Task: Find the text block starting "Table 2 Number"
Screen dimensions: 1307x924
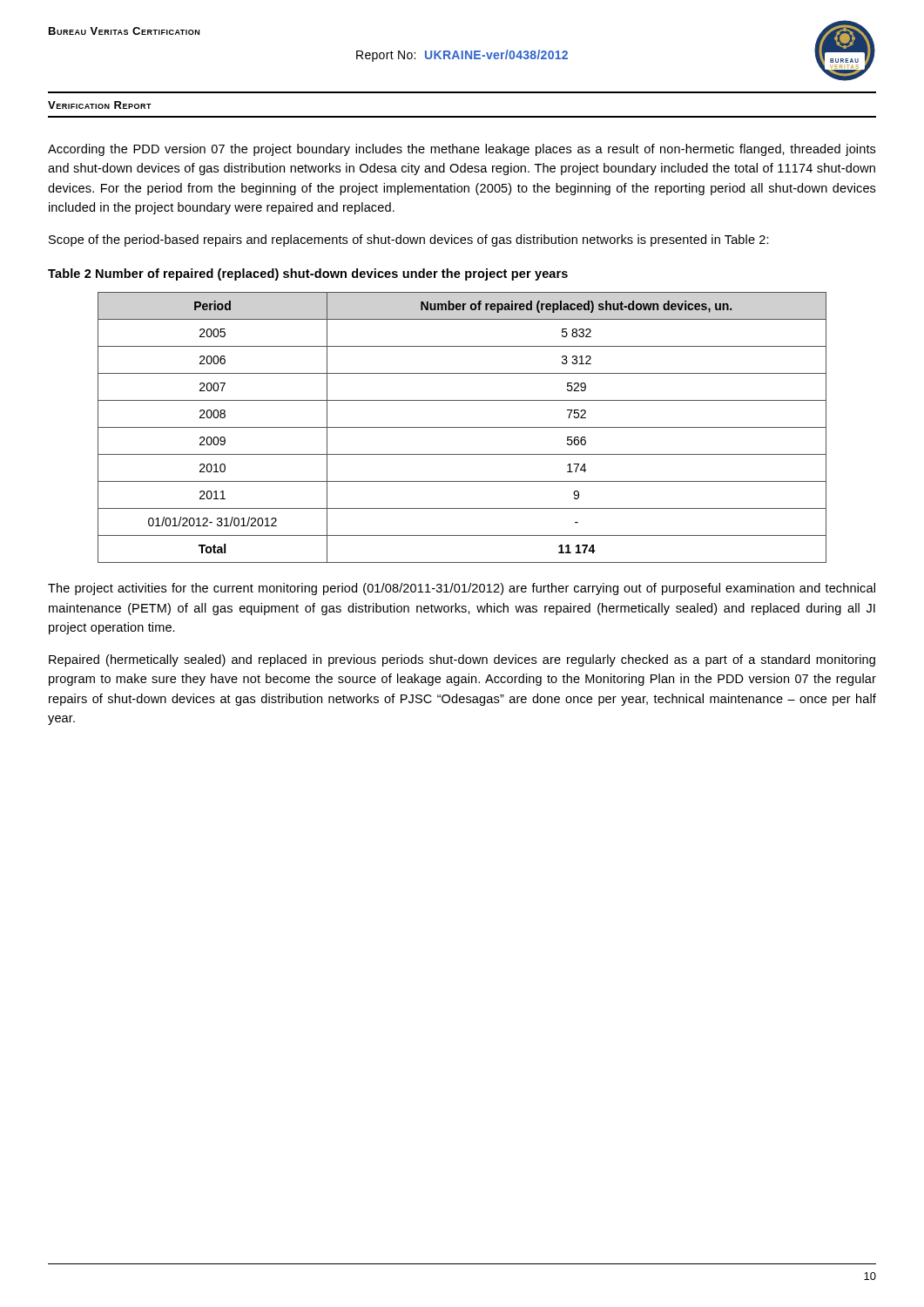Action: 308,274
